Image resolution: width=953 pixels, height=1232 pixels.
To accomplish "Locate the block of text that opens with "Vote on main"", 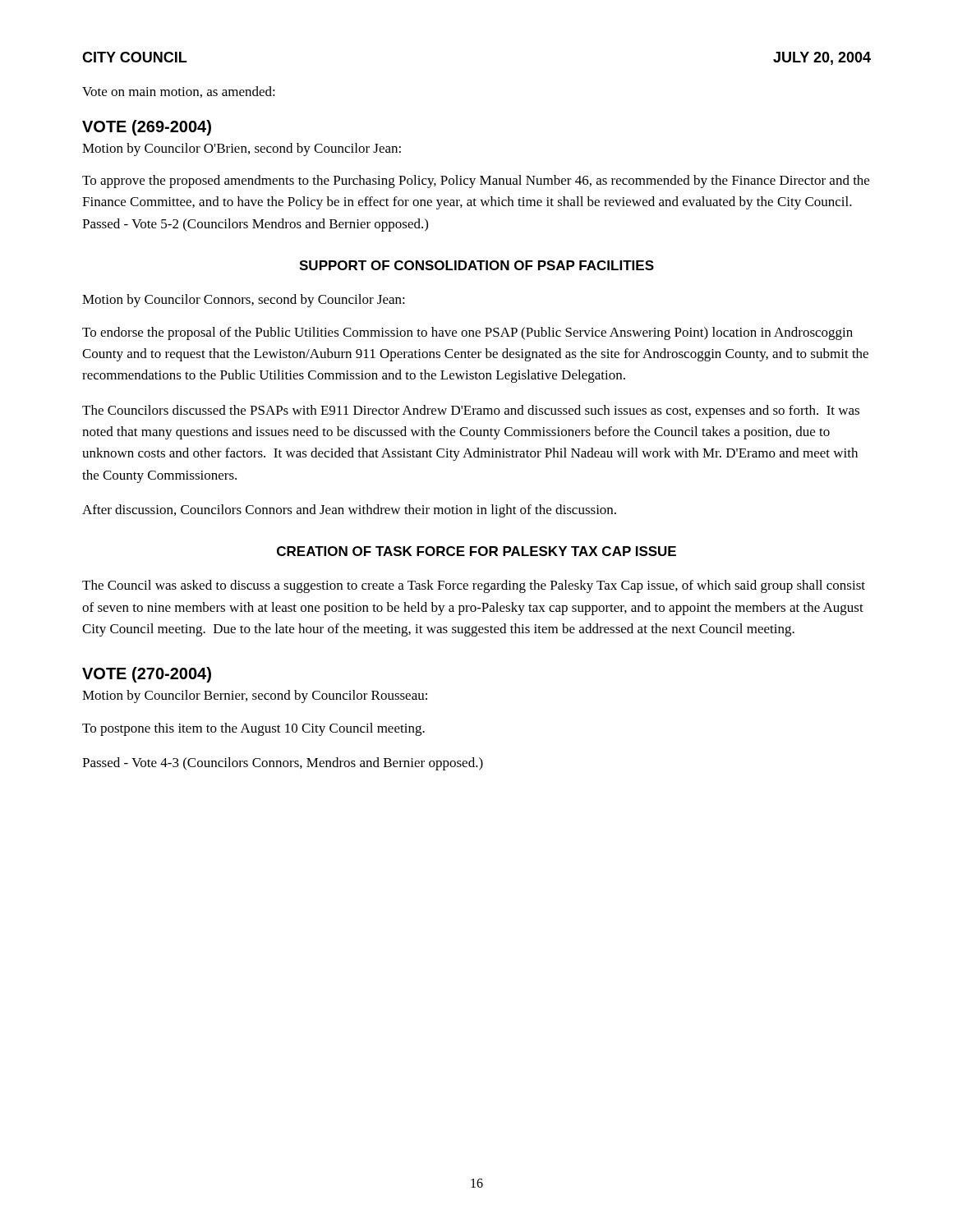I will tap(179, 92).
